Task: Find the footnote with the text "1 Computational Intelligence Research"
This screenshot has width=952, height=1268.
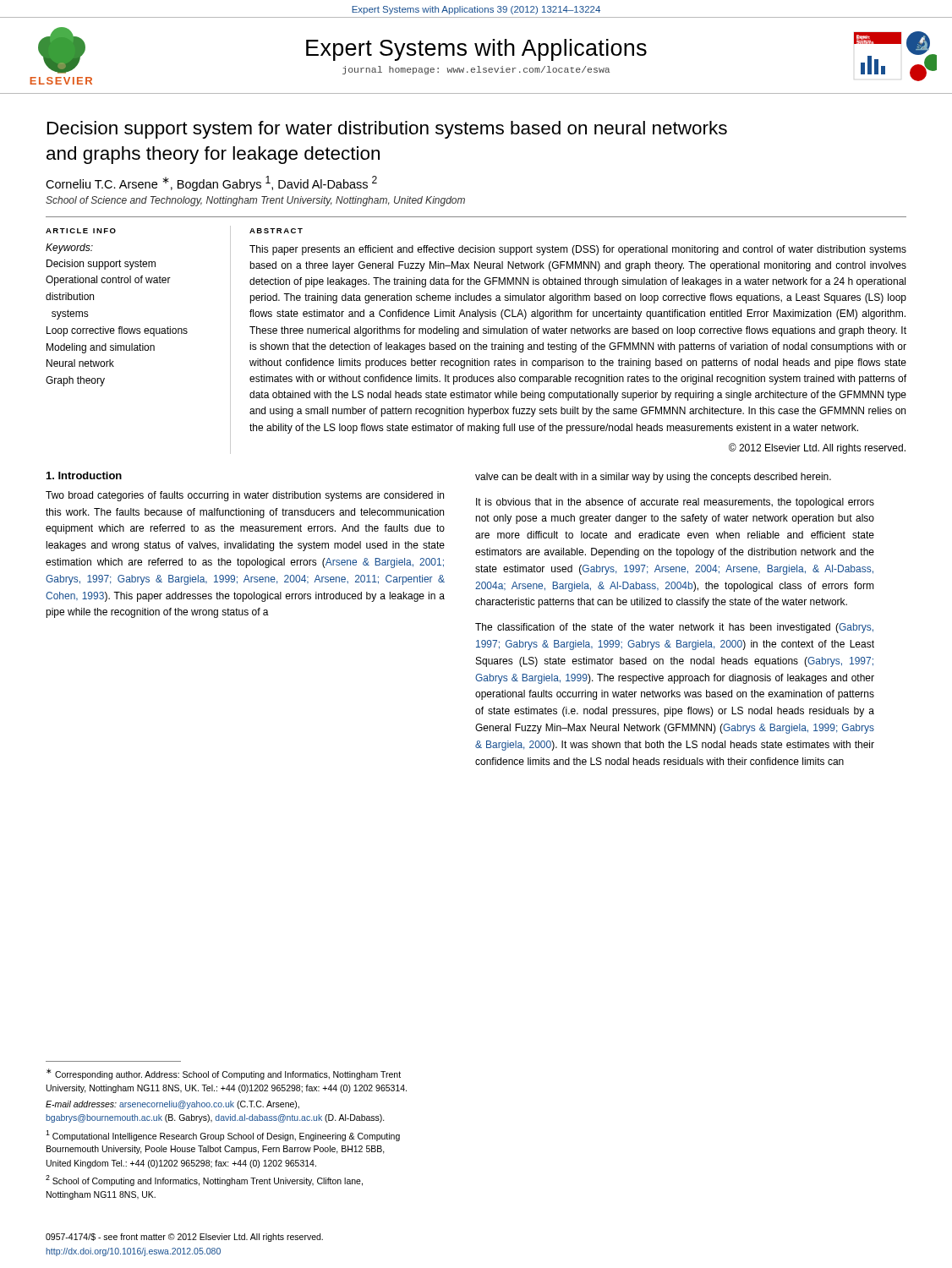Action: (x=223, y=1148)
